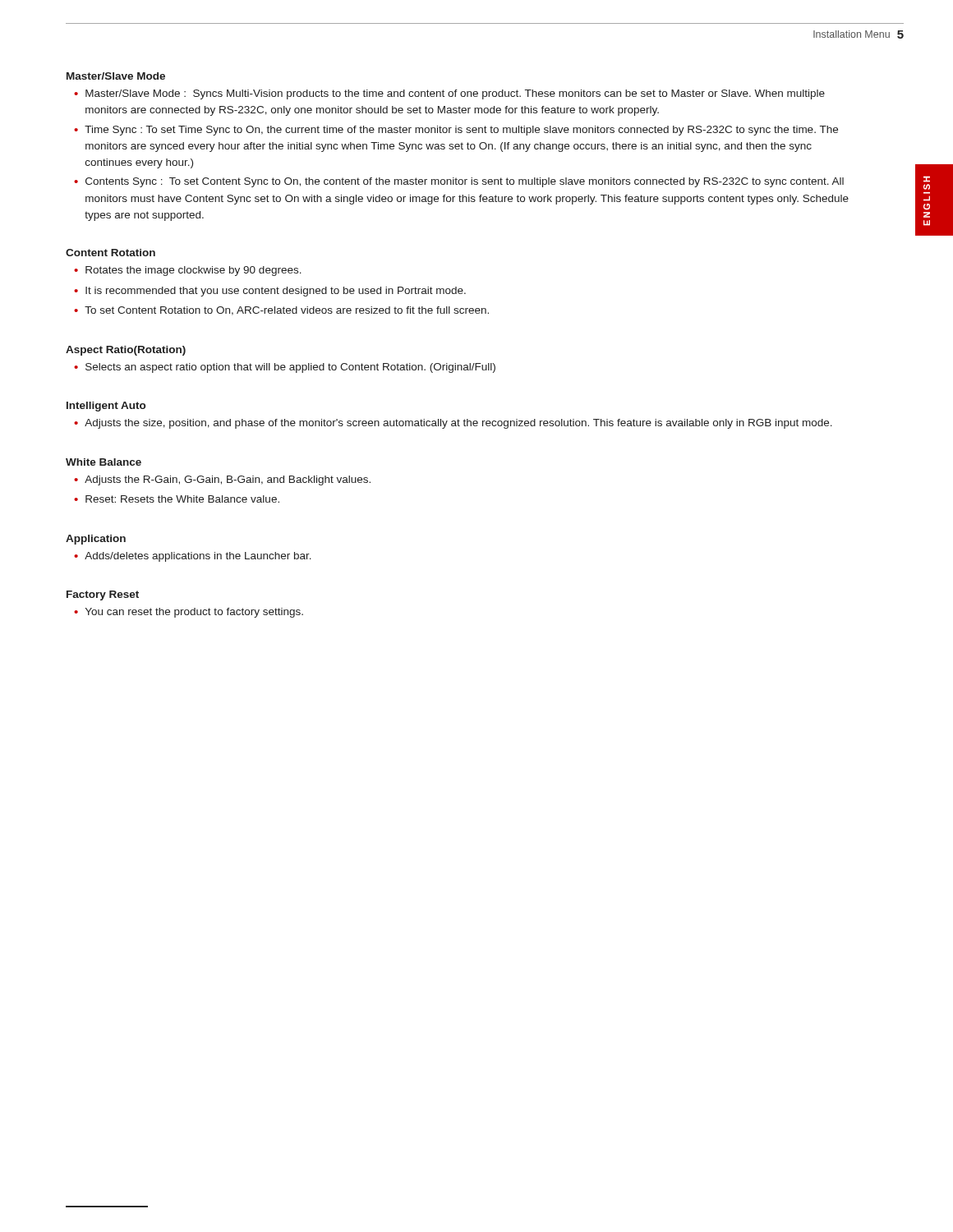The width and height of the screenshot is (953, 1232).
Task: Click on the text starting "Content Rotation"
Action: tap(111, 253)
